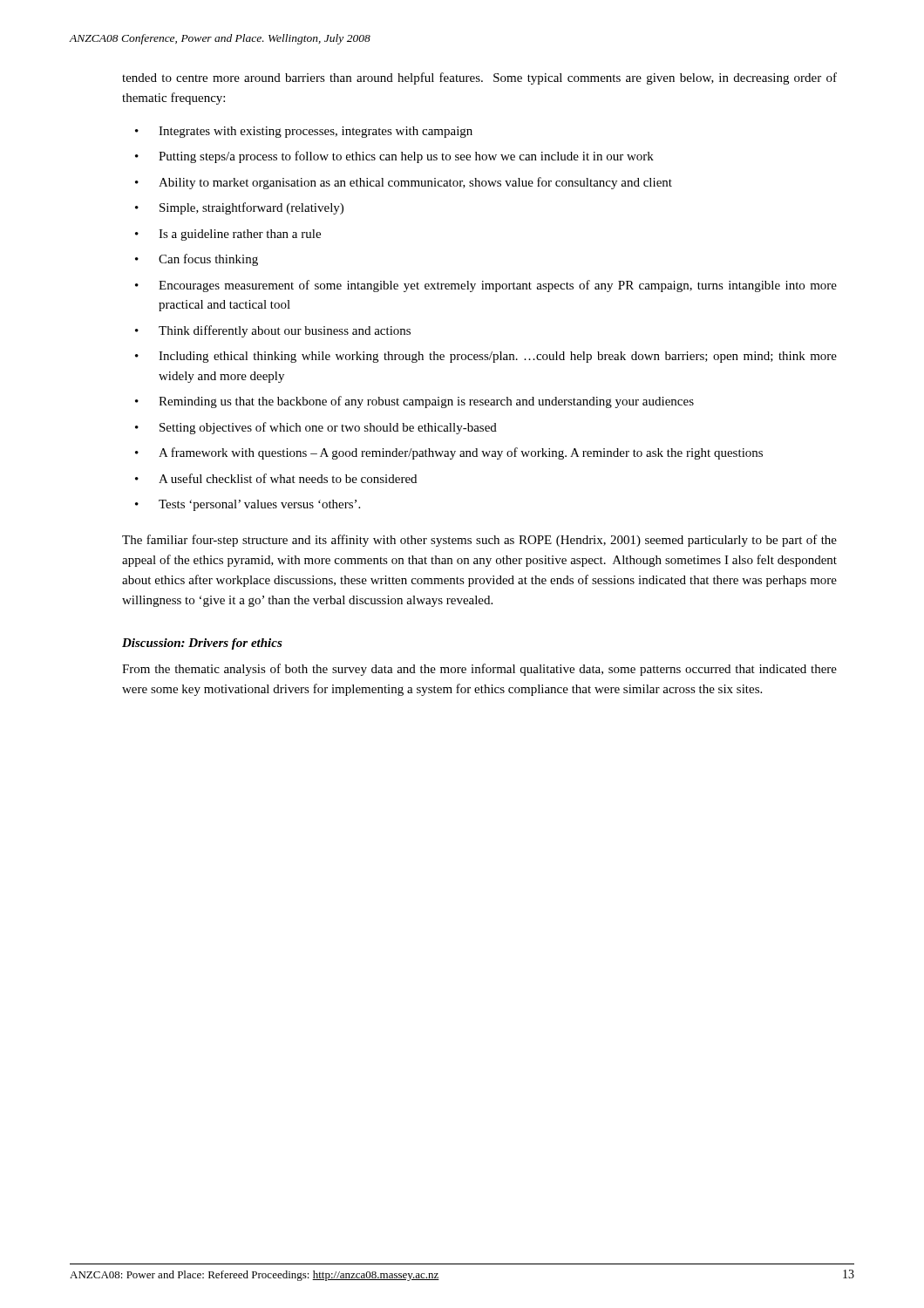Locate the block starting "• Including ethical thinking while working"
The image size is (924, 1308).
(x=486, y=366)
